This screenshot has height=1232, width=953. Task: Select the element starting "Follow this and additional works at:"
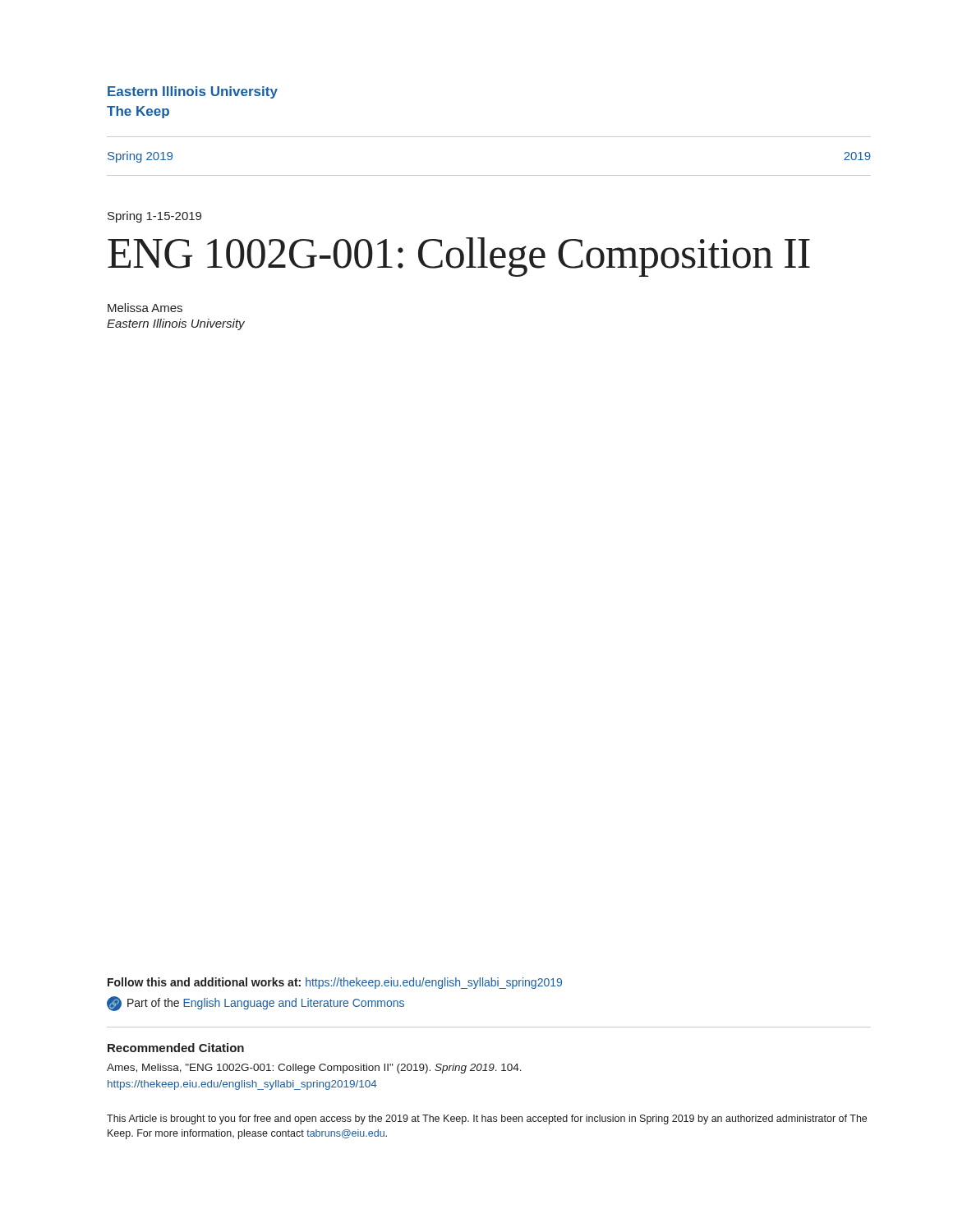click(x=335, y=982)
